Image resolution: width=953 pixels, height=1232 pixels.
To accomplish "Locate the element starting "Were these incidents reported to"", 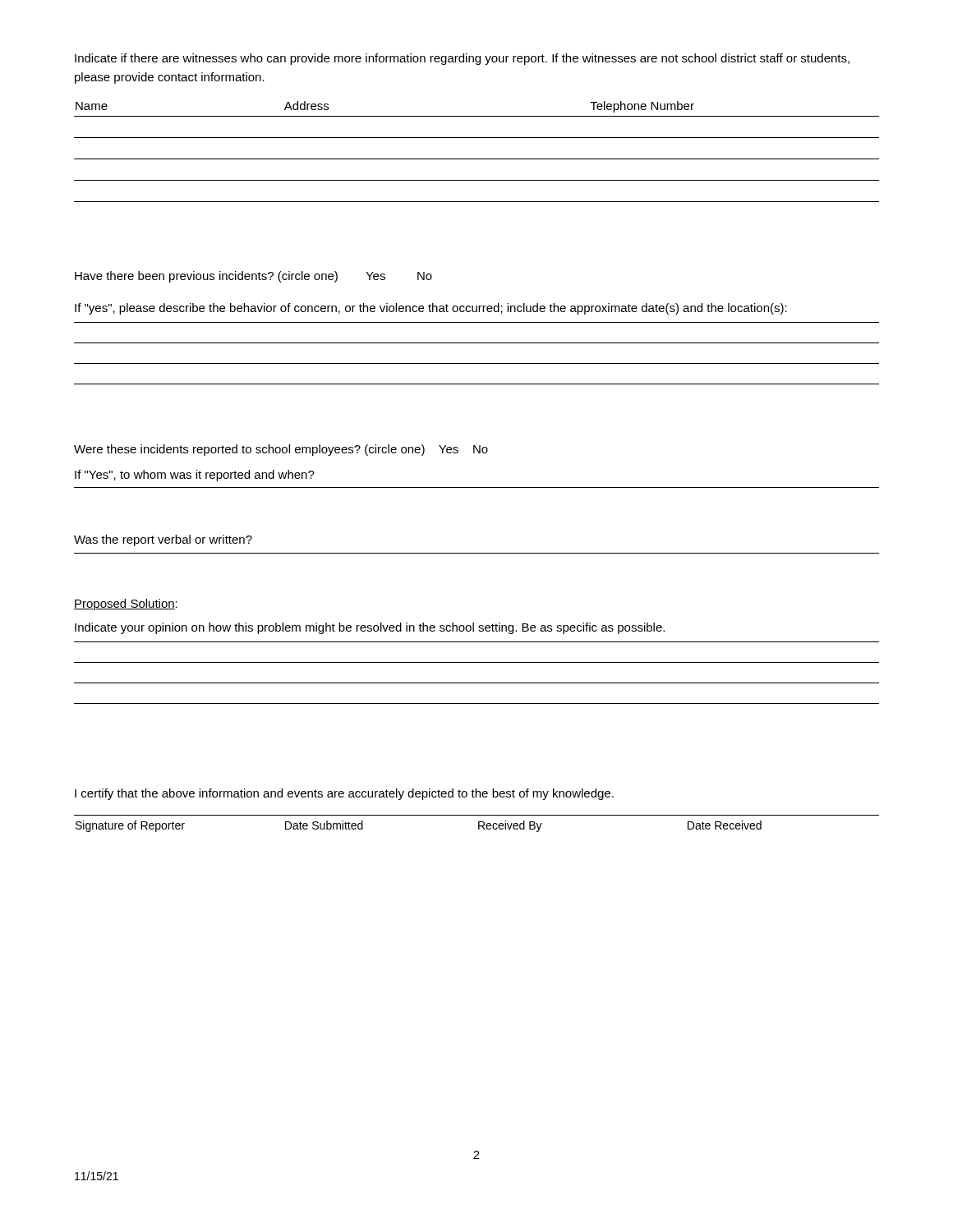I will pos(281,449).
